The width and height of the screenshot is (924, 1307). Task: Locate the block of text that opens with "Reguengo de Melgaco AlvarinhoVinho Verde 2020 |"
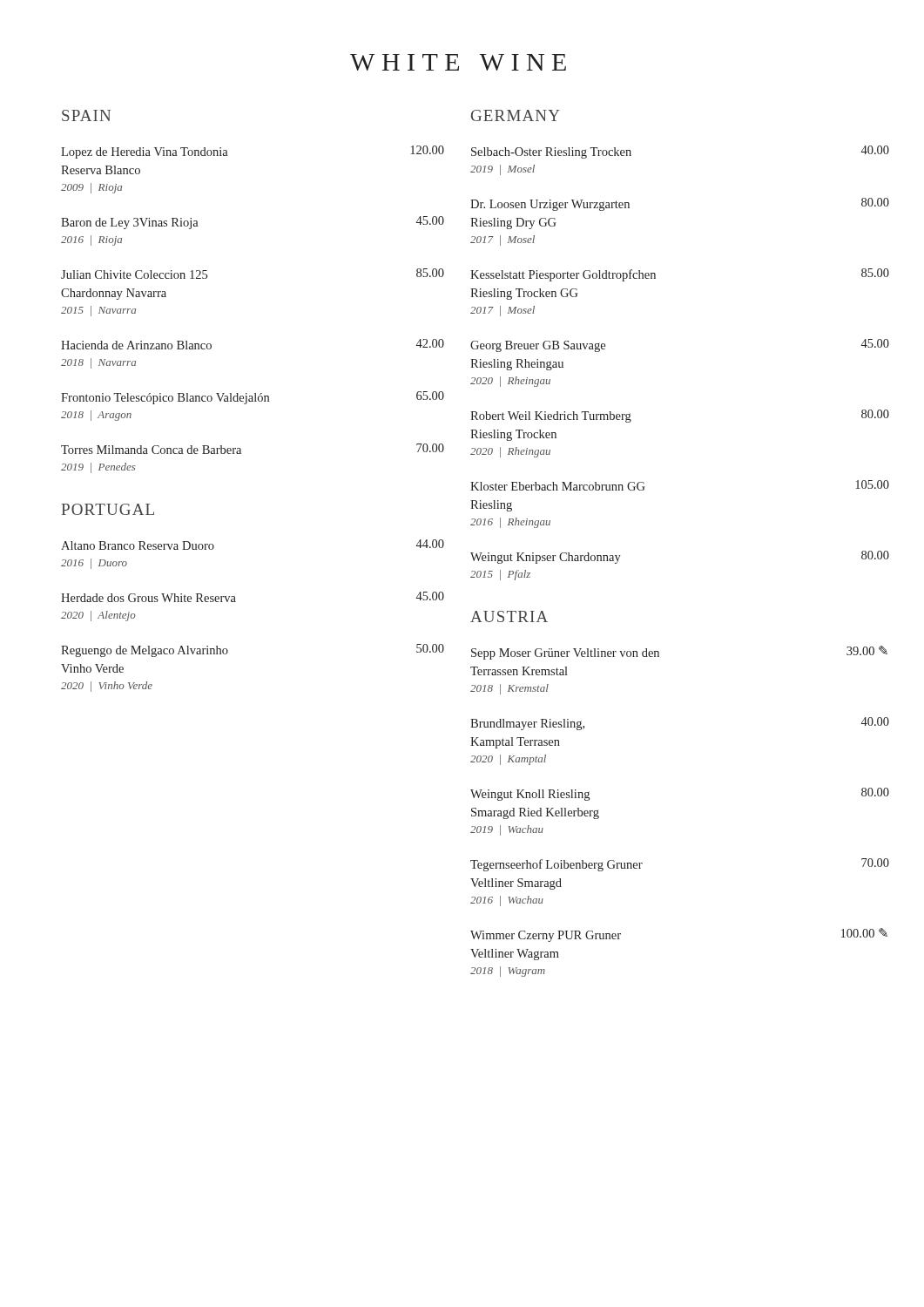135,650
